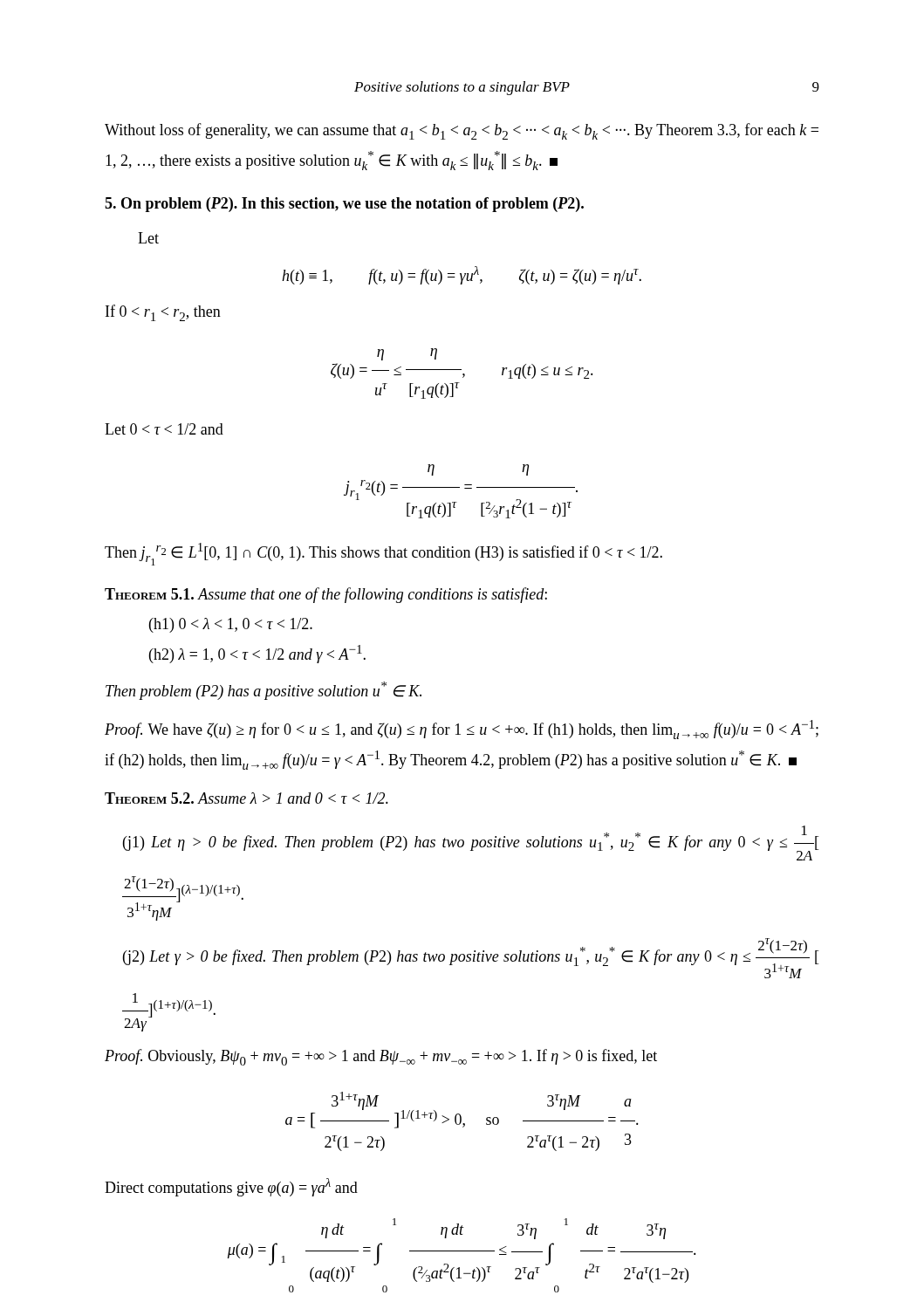Select the element starting "If 0 < r1 <"
Screen dimensions: 1309x924
pyautogui.click(x=163, y=314)
